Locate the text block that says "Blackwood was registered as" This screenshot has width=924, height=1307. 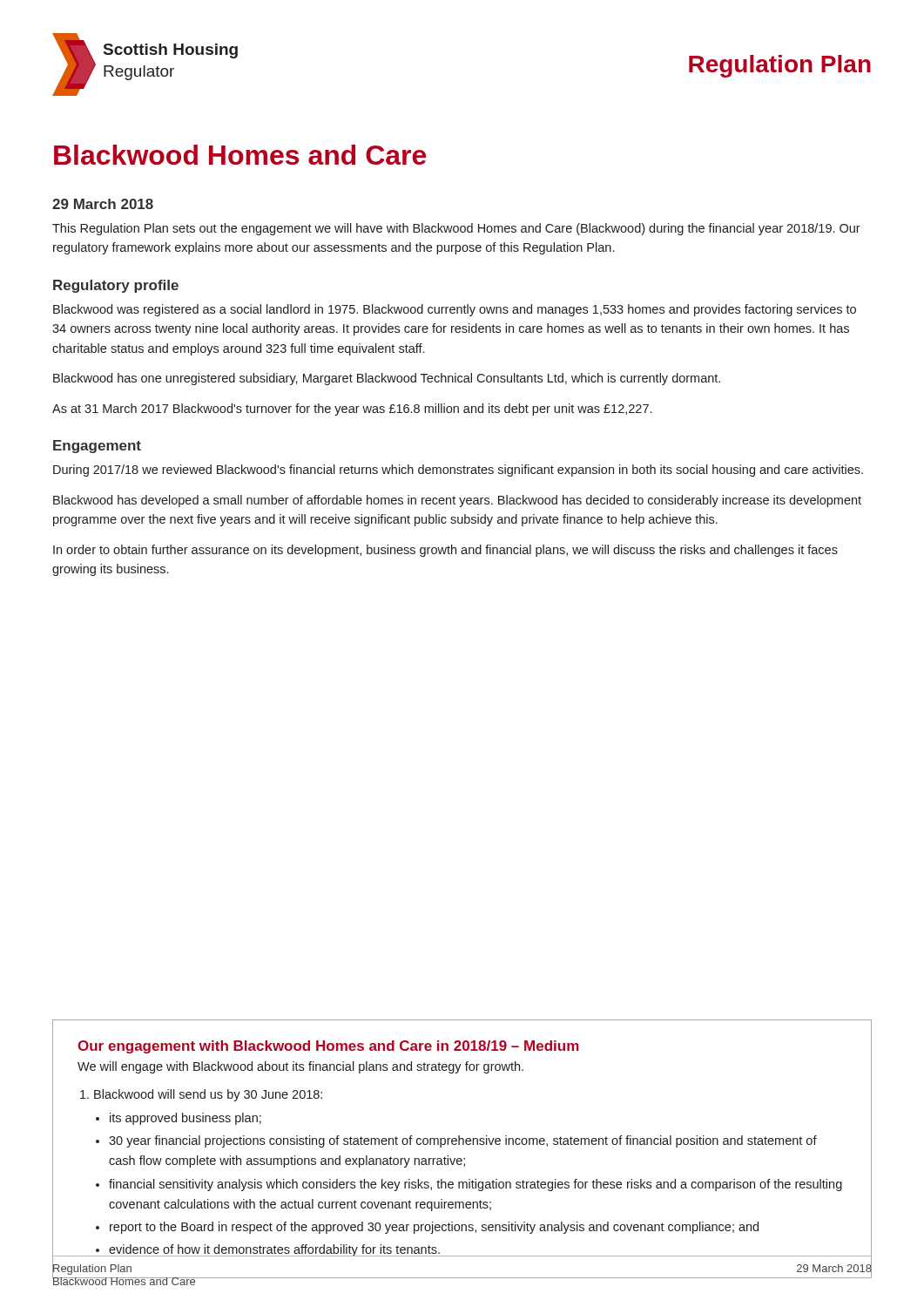point(454,329)
